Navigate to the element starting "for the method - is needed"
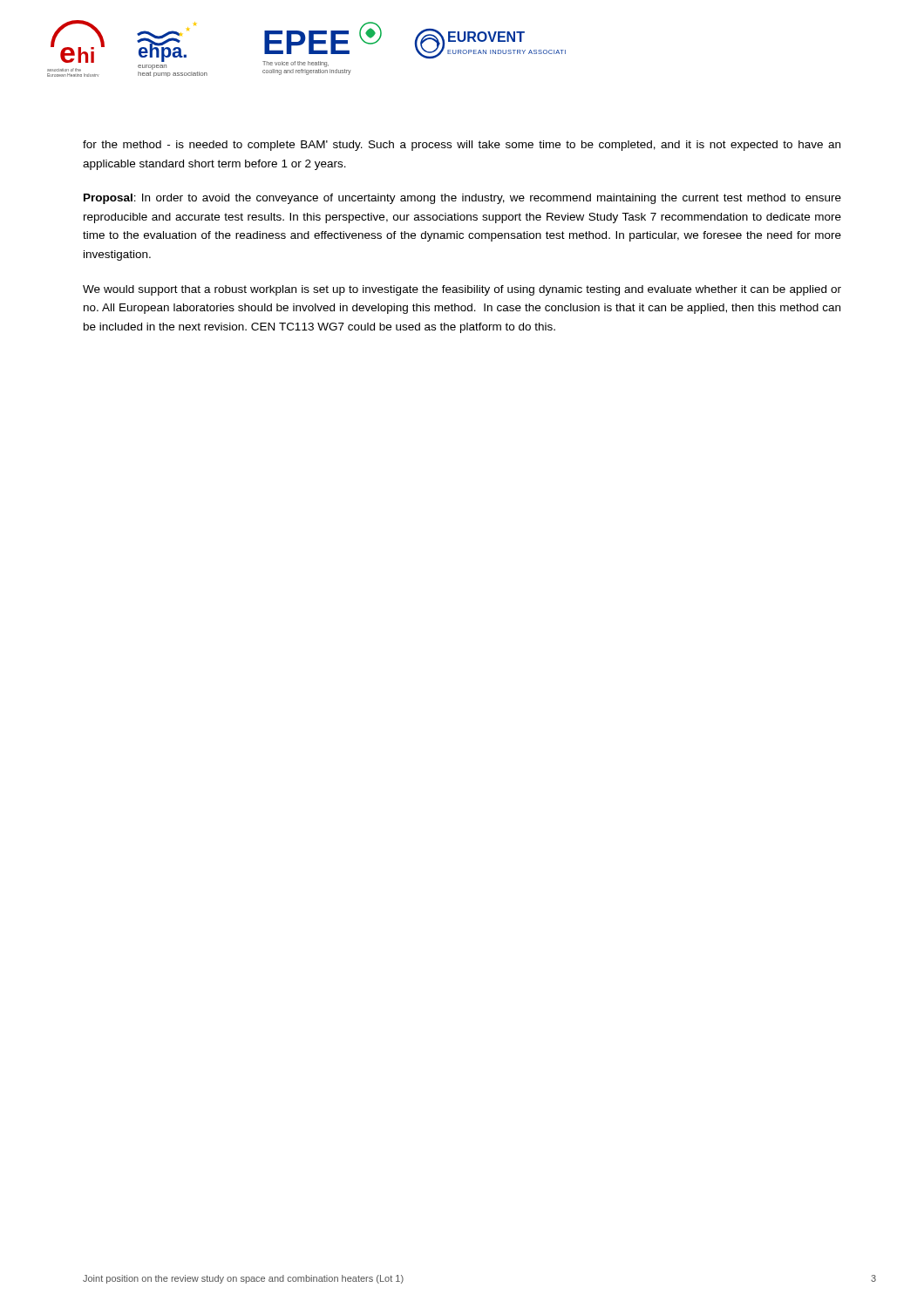The height and width of the screenshot is (1308, 924). tap(462, 154)
